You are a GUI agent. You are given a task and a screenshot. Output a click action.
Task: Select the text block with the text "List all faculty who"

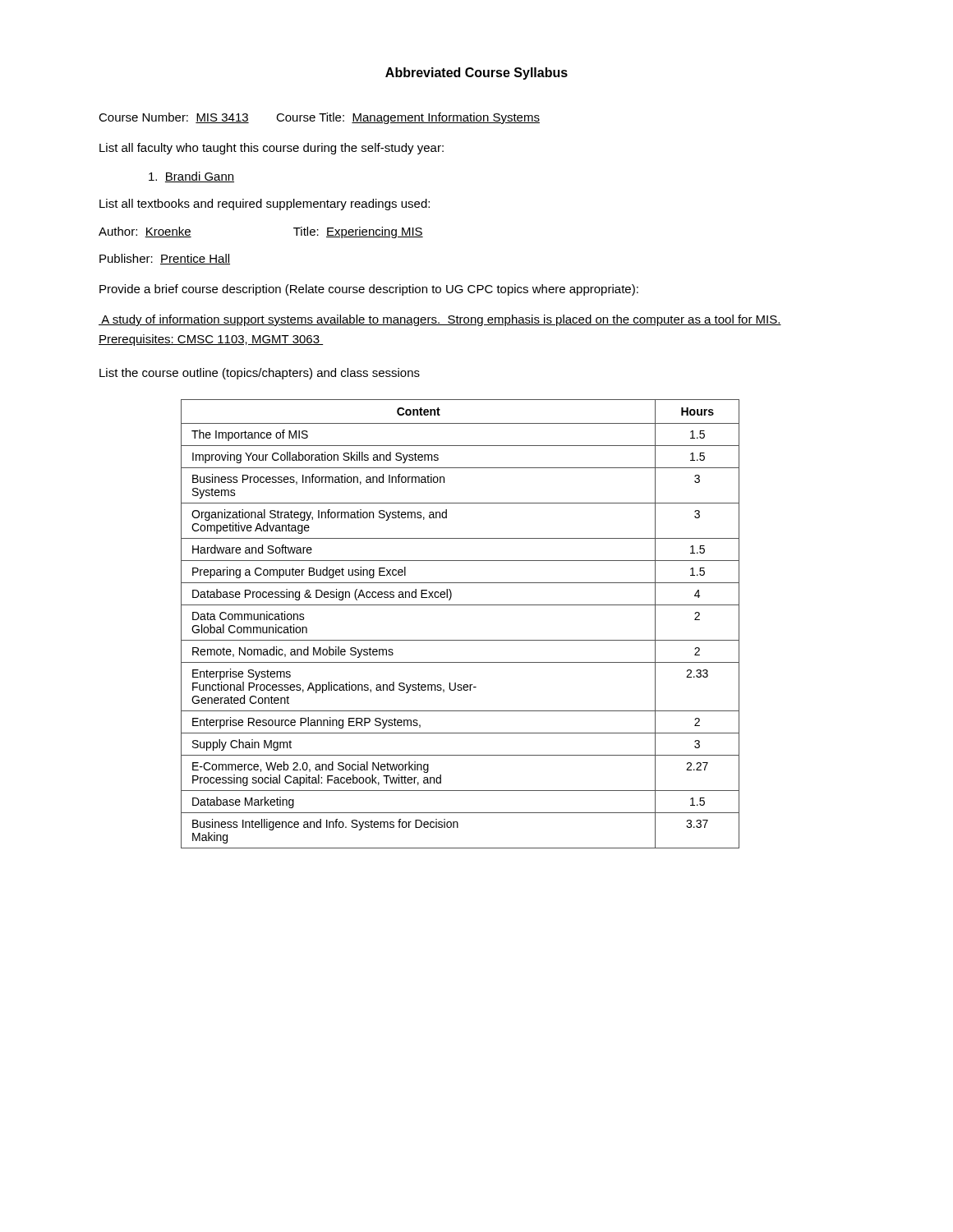272,147
